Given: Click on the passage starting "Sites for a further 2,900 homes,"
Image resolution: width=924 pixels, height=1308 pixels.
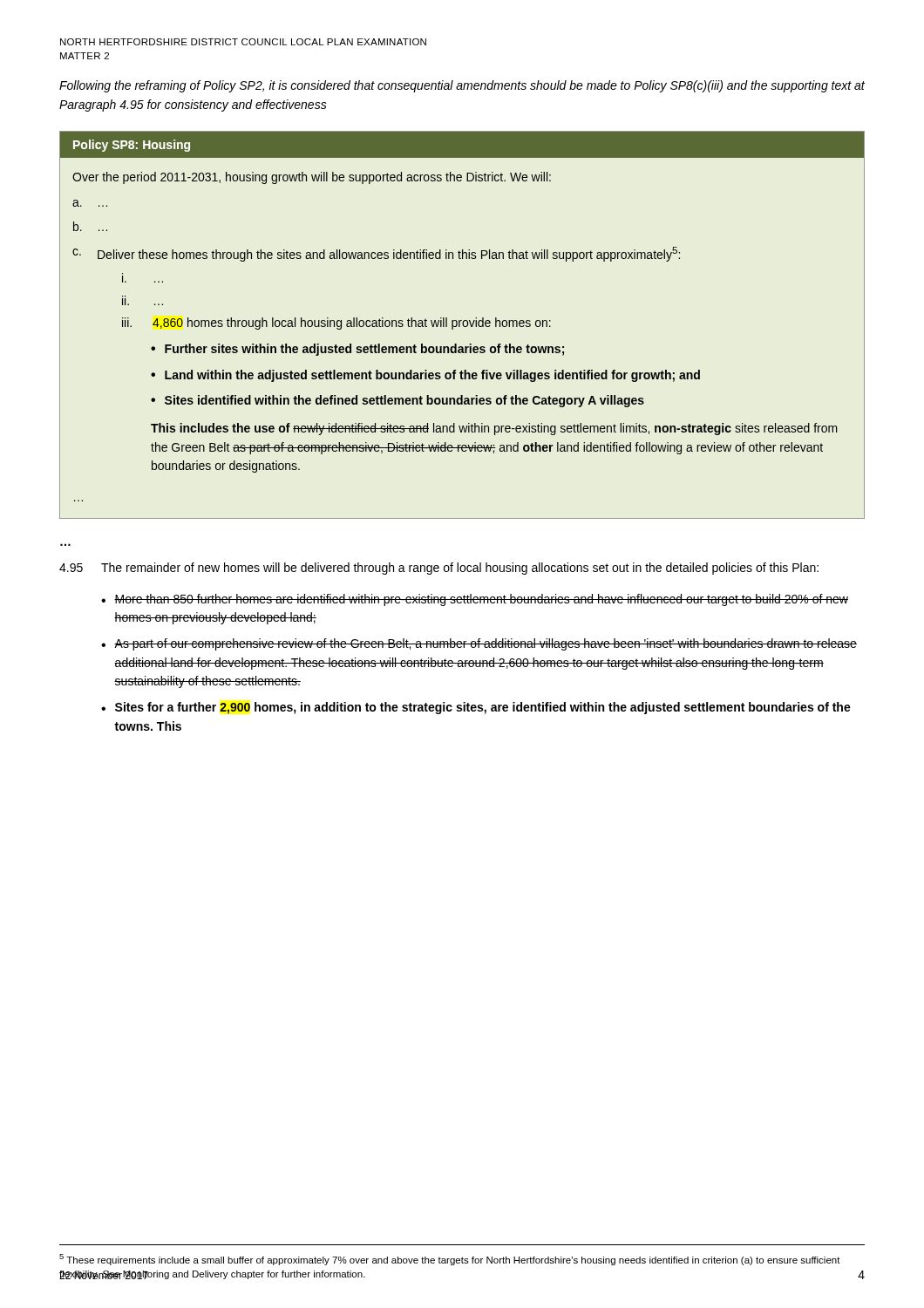Looking at the screenshot, I should click(x=490, y=717).
